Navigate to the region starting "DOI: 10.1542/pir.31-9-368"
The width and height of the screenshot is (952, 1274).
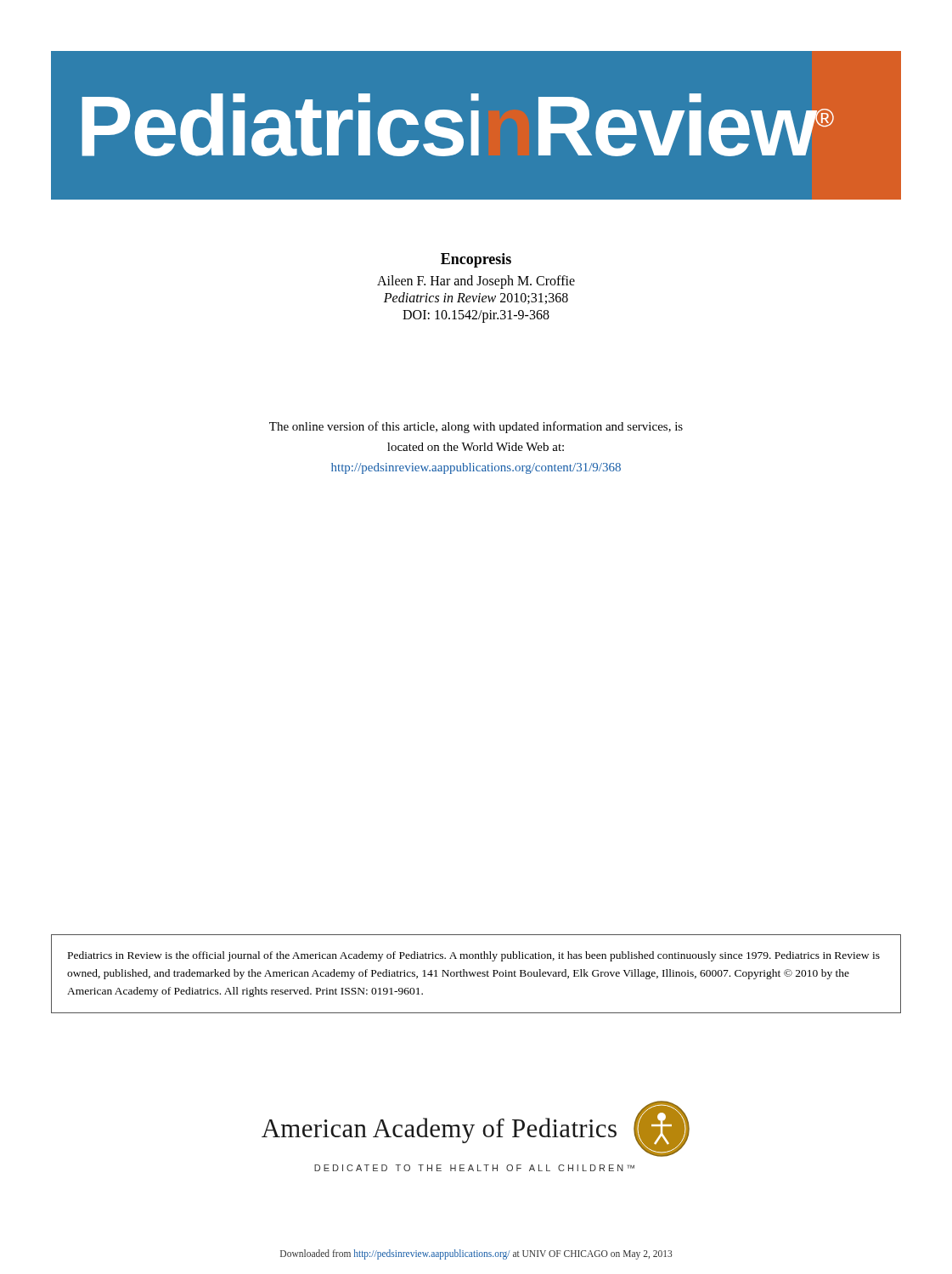pyautogui.click(x=476, y=315)
